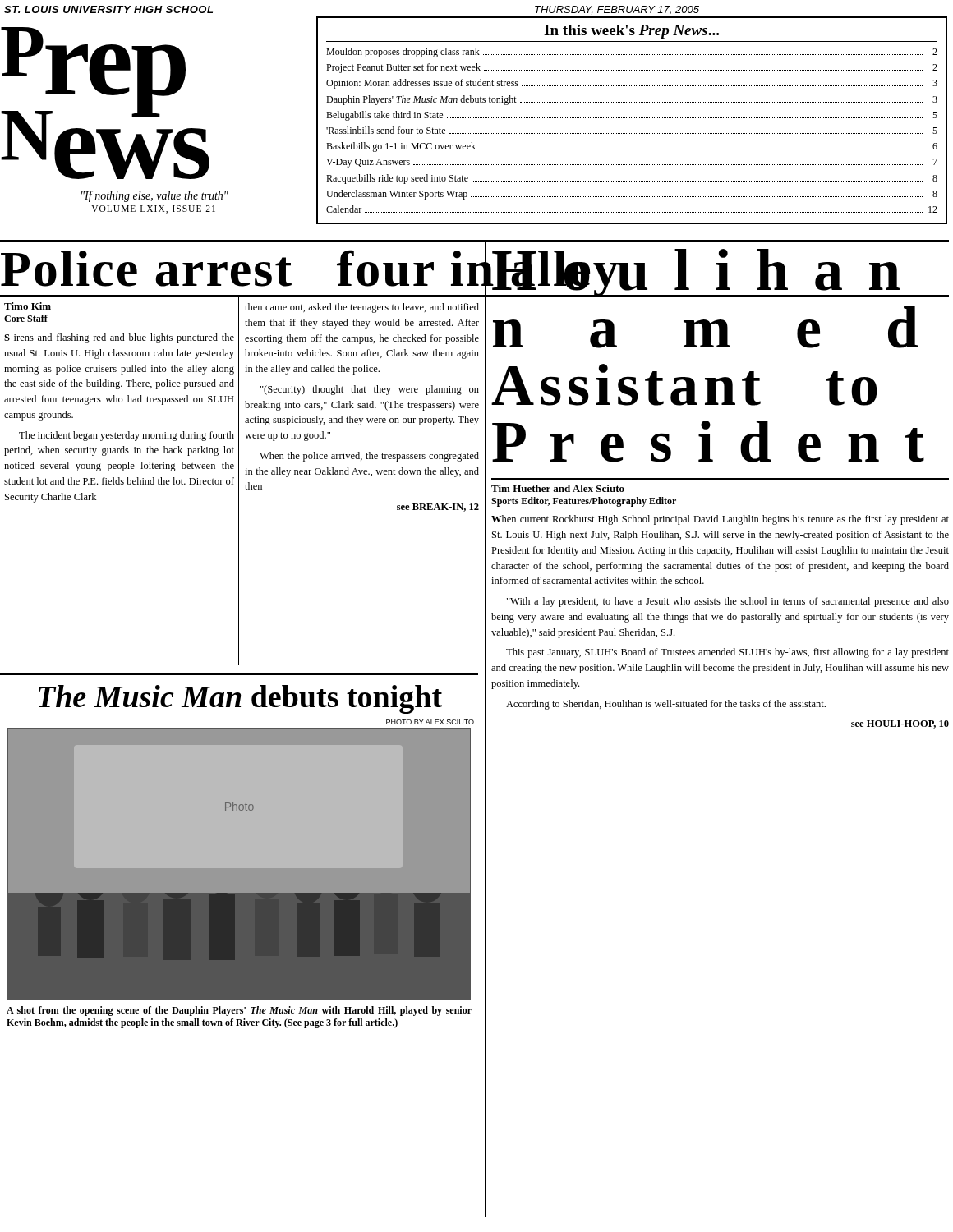Click on the photo

pyautogui.click(x=239, y=864)
